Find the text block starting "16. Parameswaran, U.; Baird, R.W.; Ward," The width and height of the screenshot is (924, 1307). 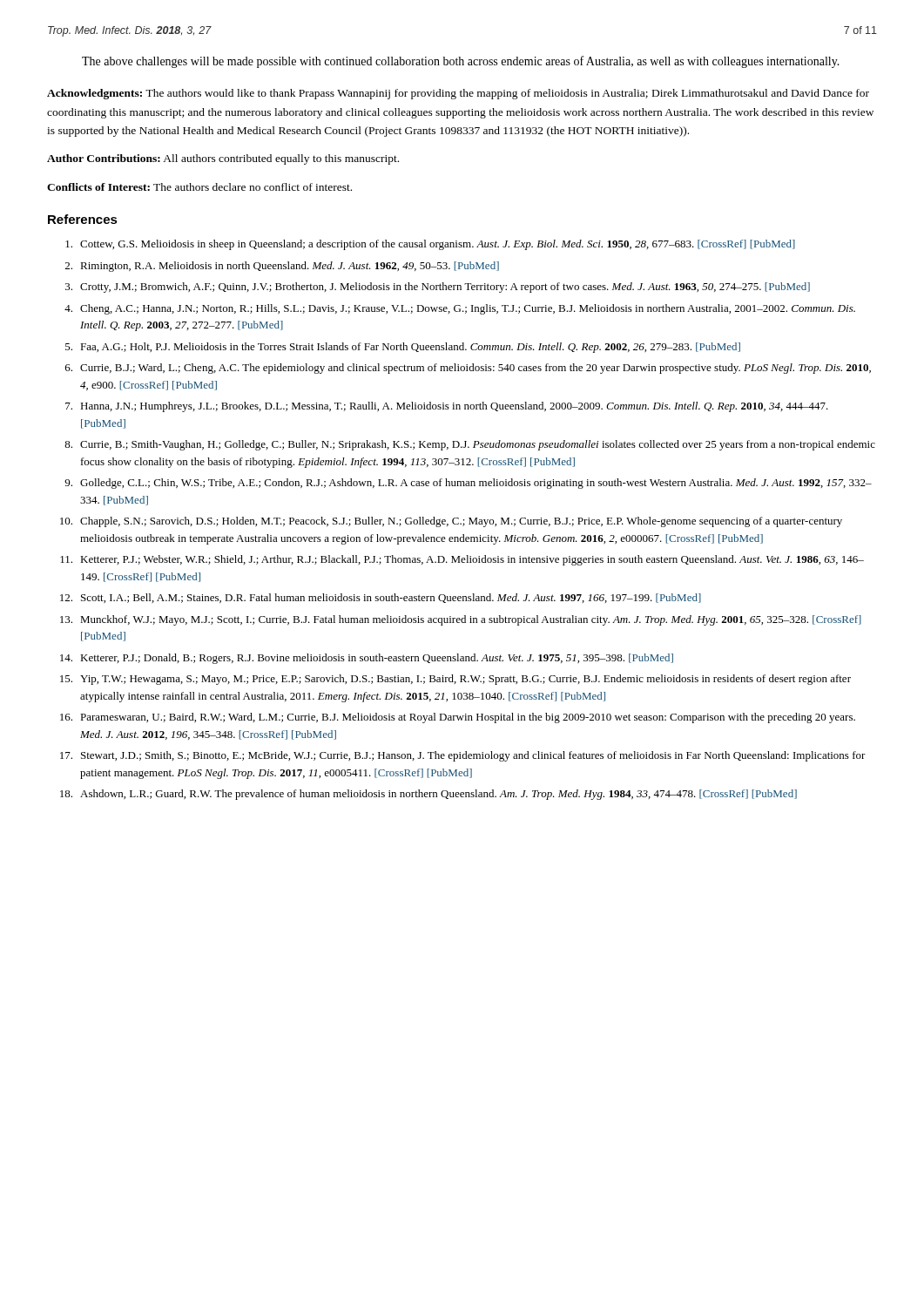coord(462,725)
